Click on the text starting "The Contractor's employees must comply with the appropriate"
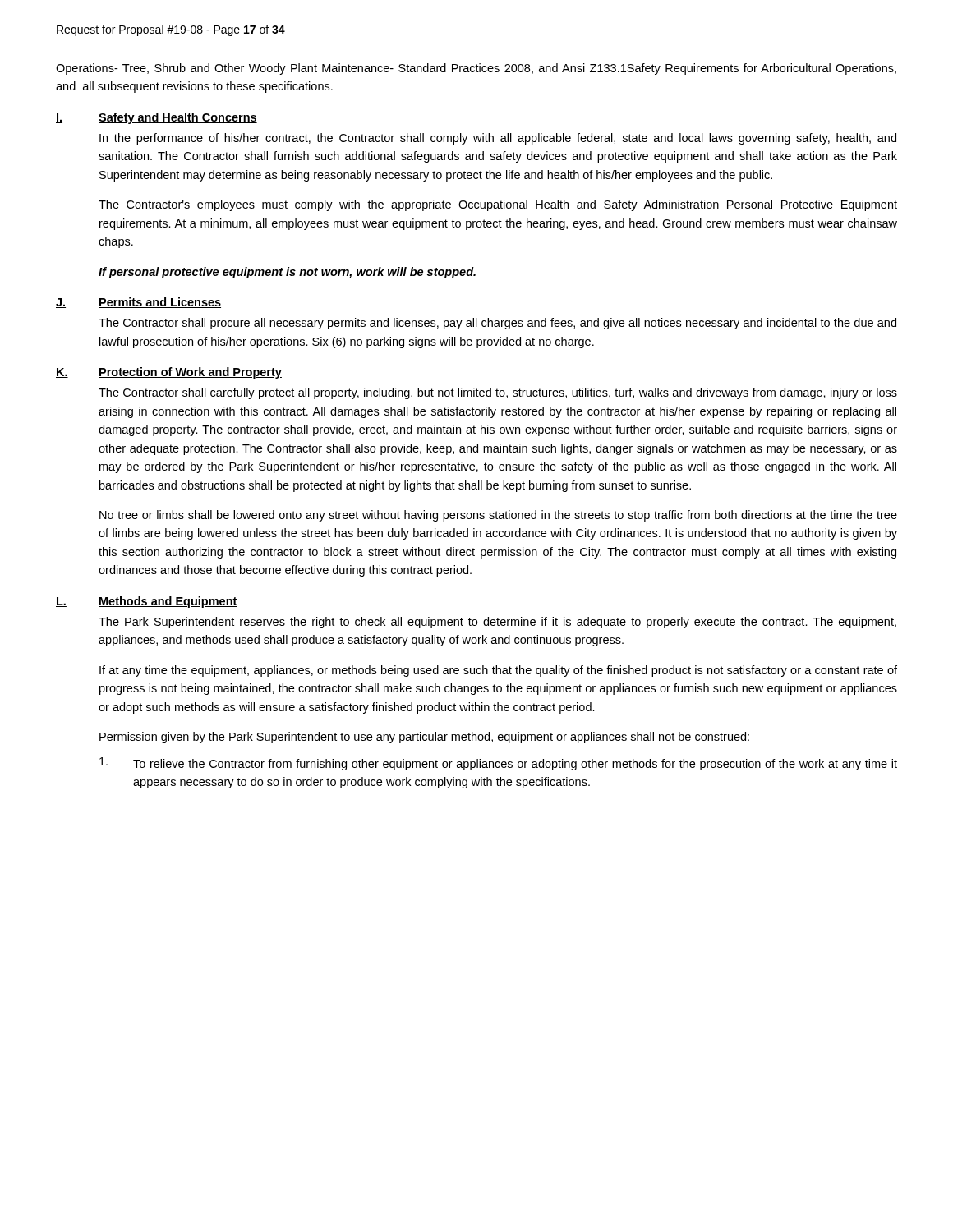Image resolution: width=953 pixels, height=1232 pixels. pyautogui.click(x=498, y=223)
